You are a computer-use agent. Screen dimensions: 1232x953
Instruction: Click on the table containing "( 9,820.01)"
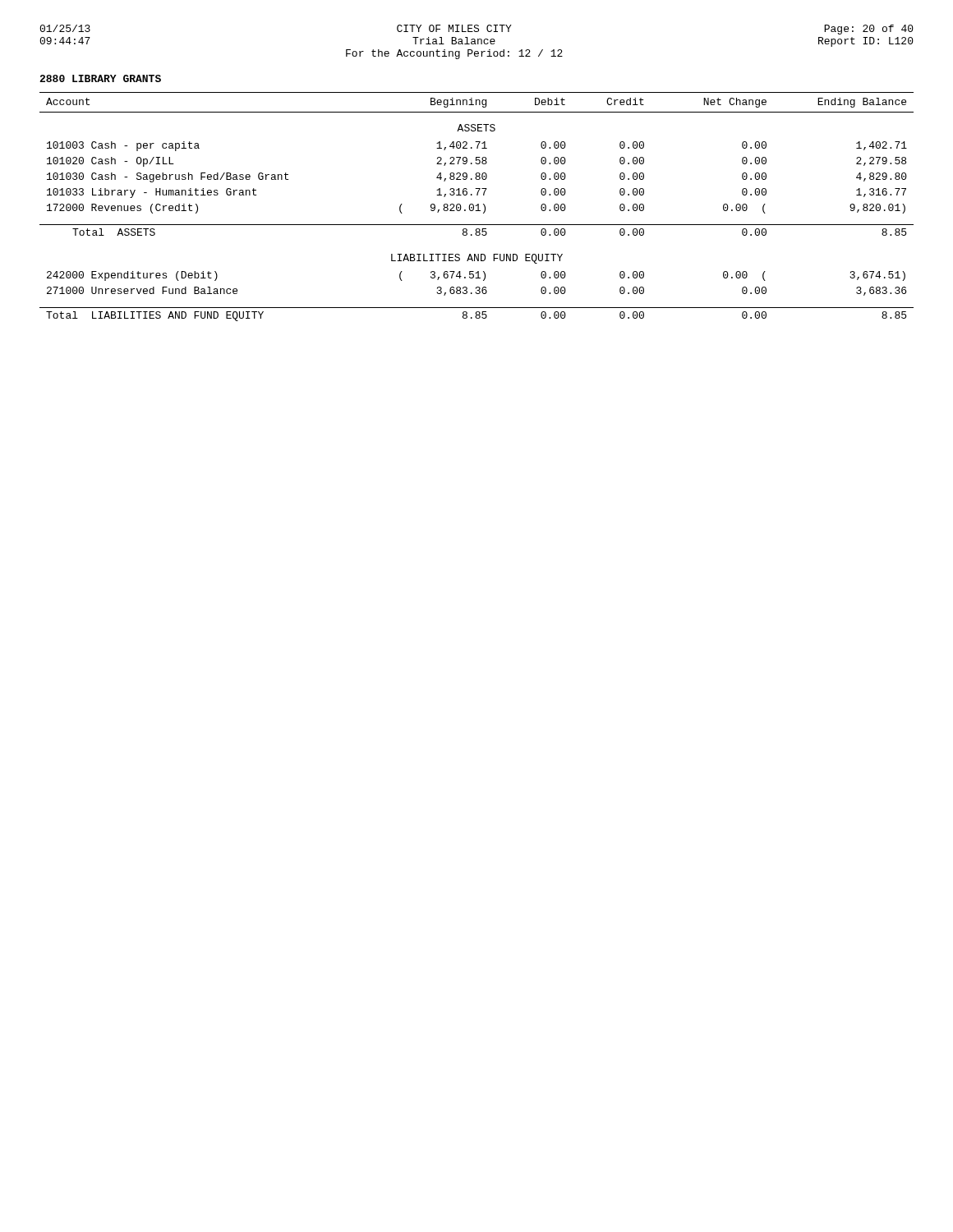coord(476,208)
